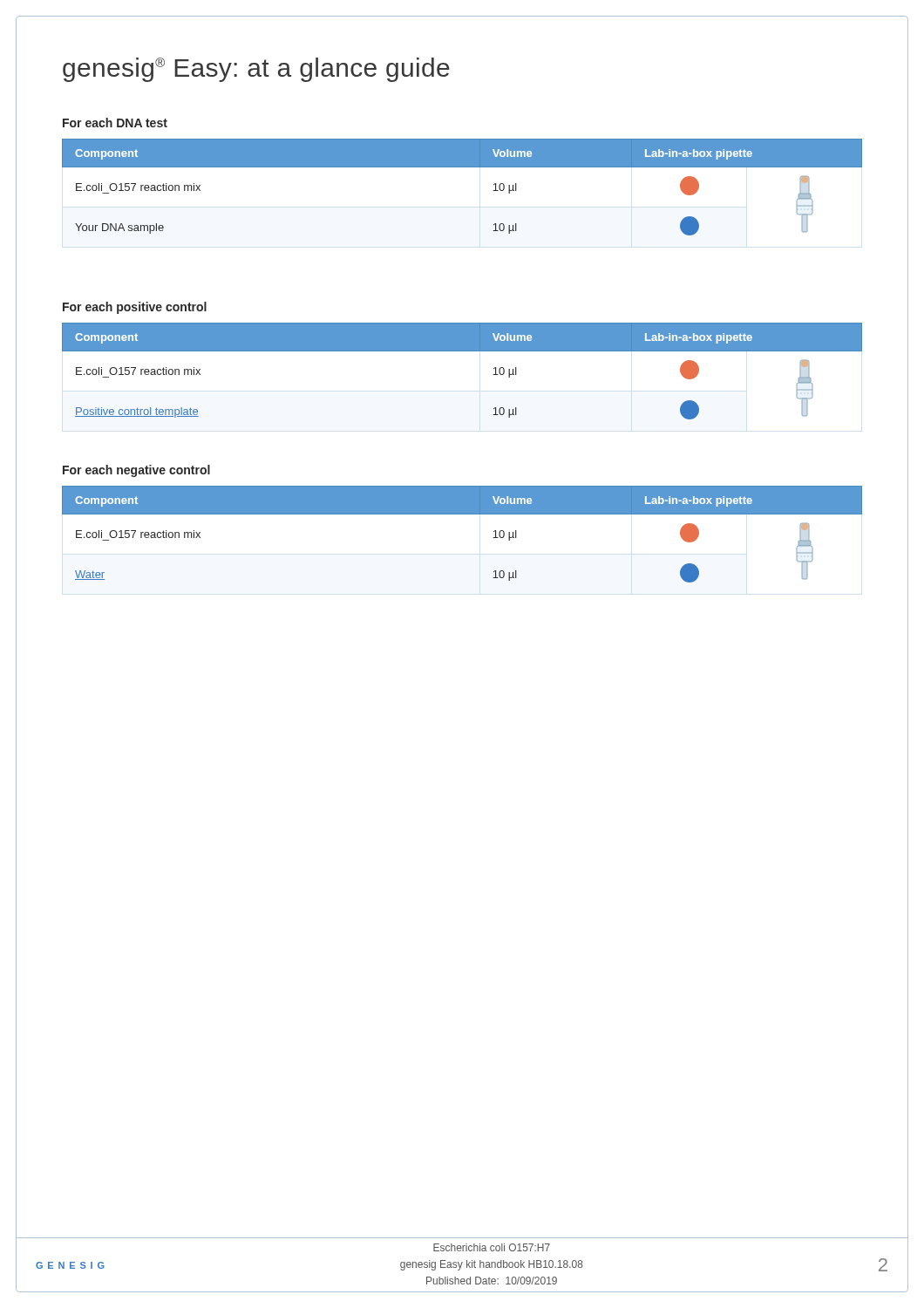Select the text starting "For each DNA test"
This screenshot has width=924, height=1308.
(x=115, y=123)
